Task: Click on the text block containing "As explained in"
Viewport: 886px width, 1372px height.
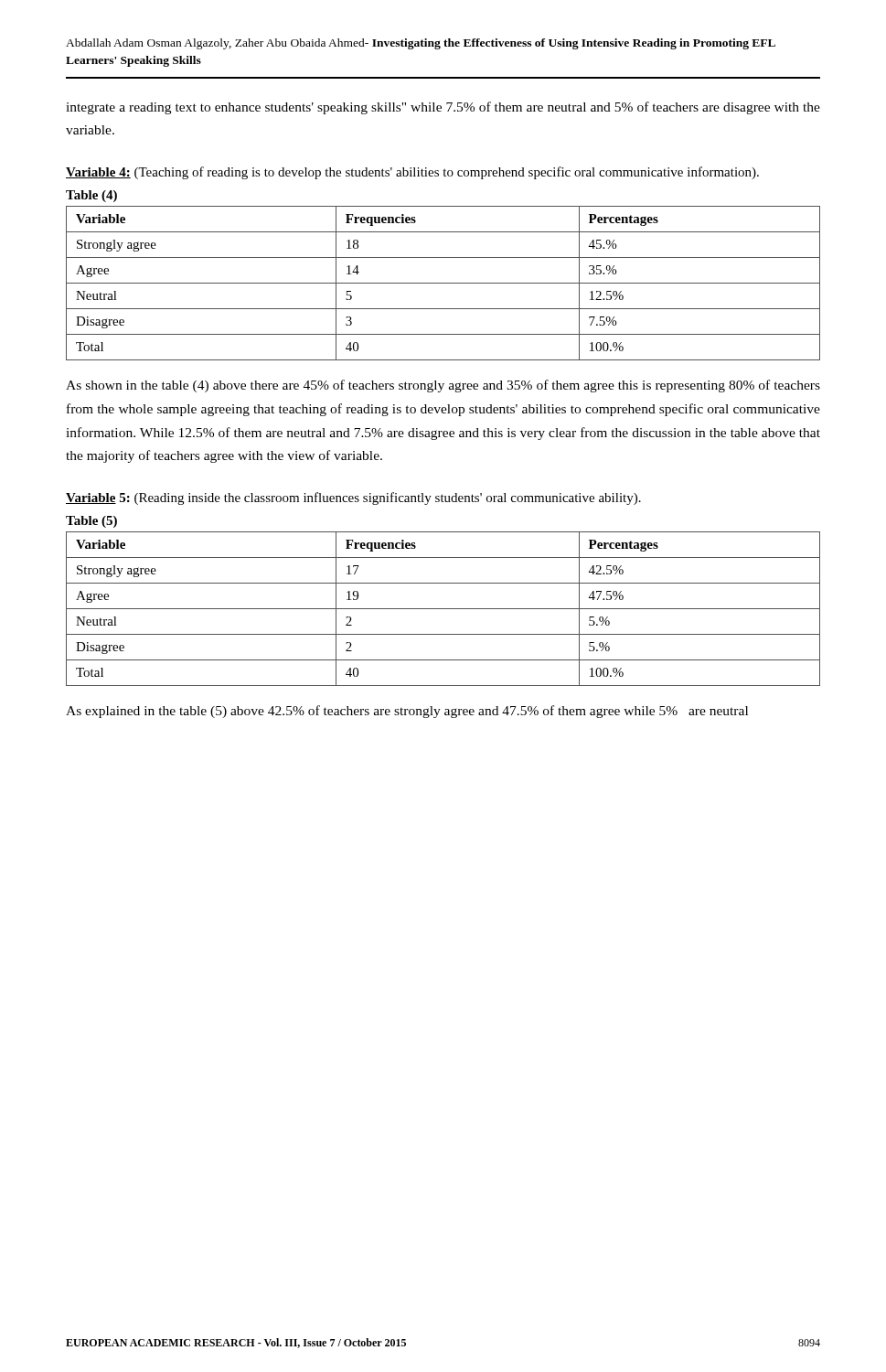Action: click(407, 710)
